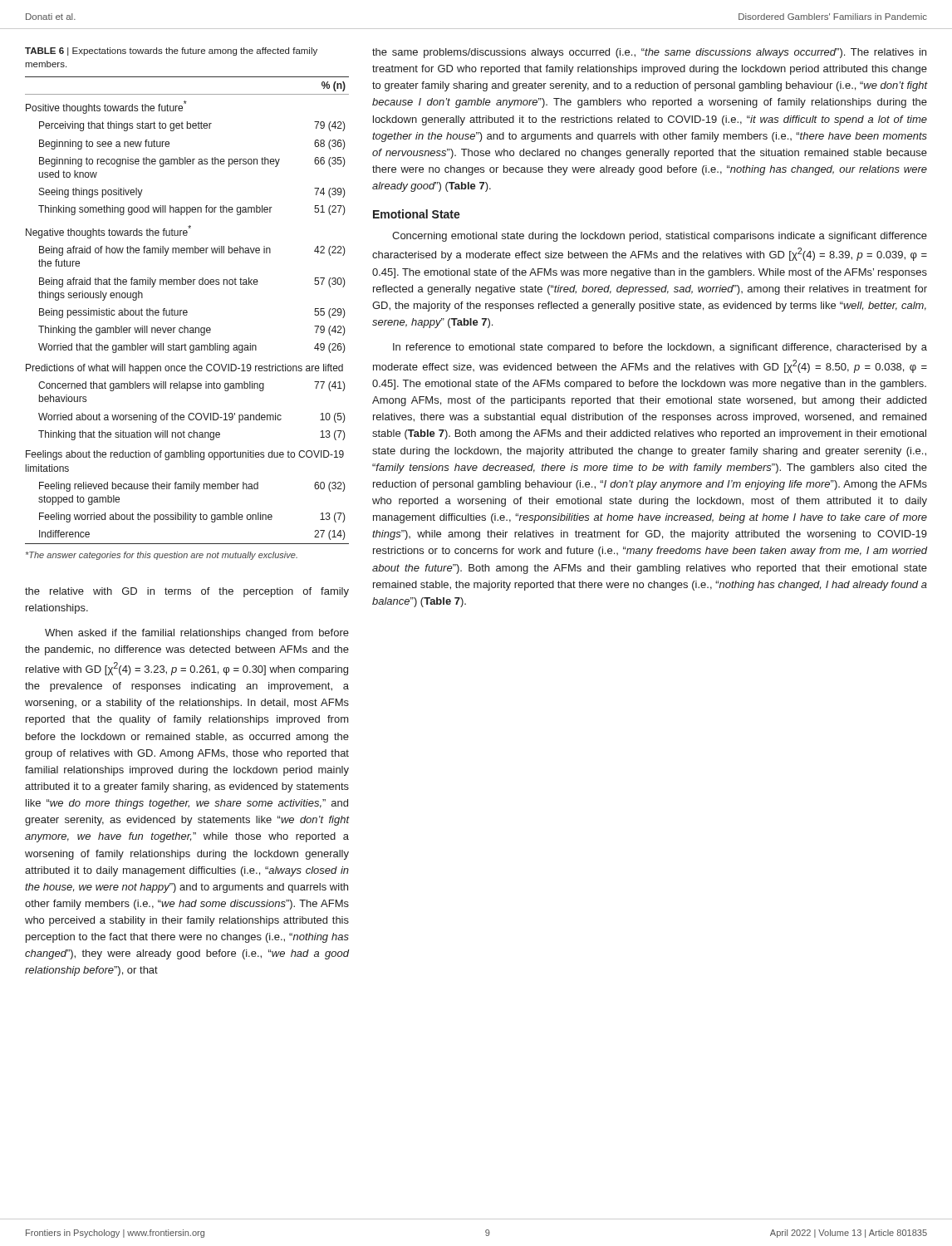Select the table that reads "Seeing things positively"
Screen dimensions: 1246x952
[187, 310]
